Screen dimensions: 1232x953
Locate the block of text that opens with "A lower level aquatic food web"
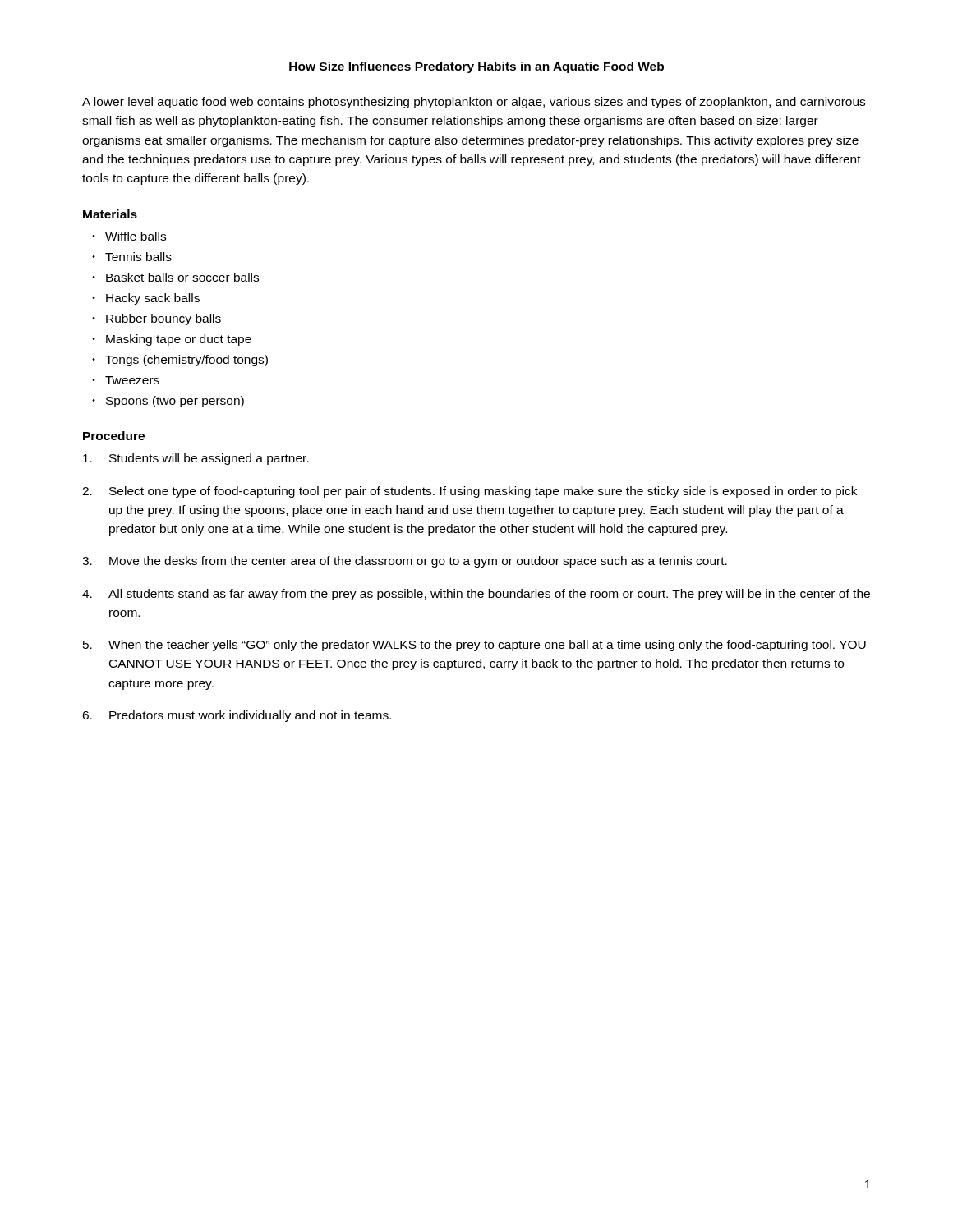474,140
